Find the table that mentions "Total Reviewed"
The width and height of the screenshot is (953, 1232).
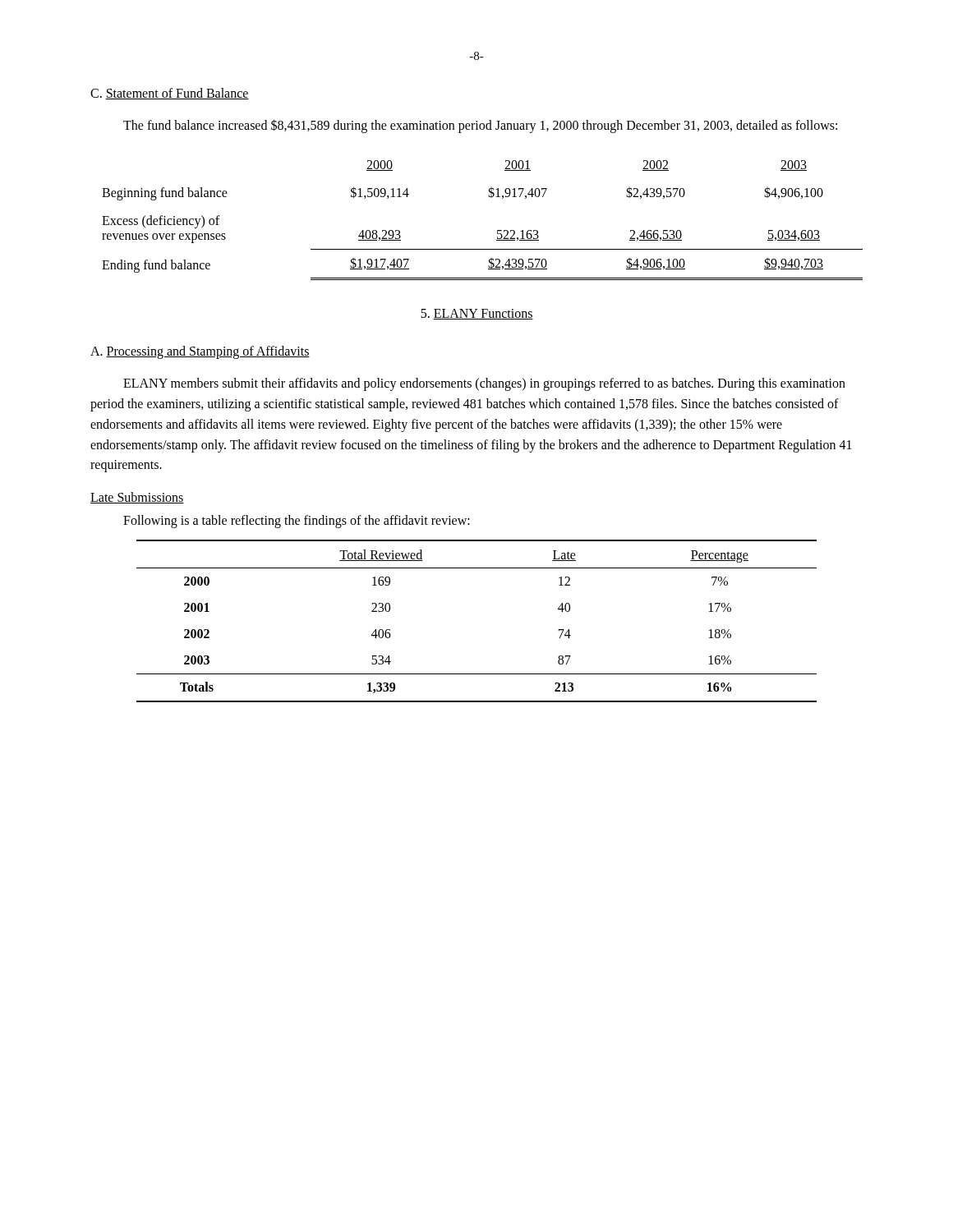(476, 621)
